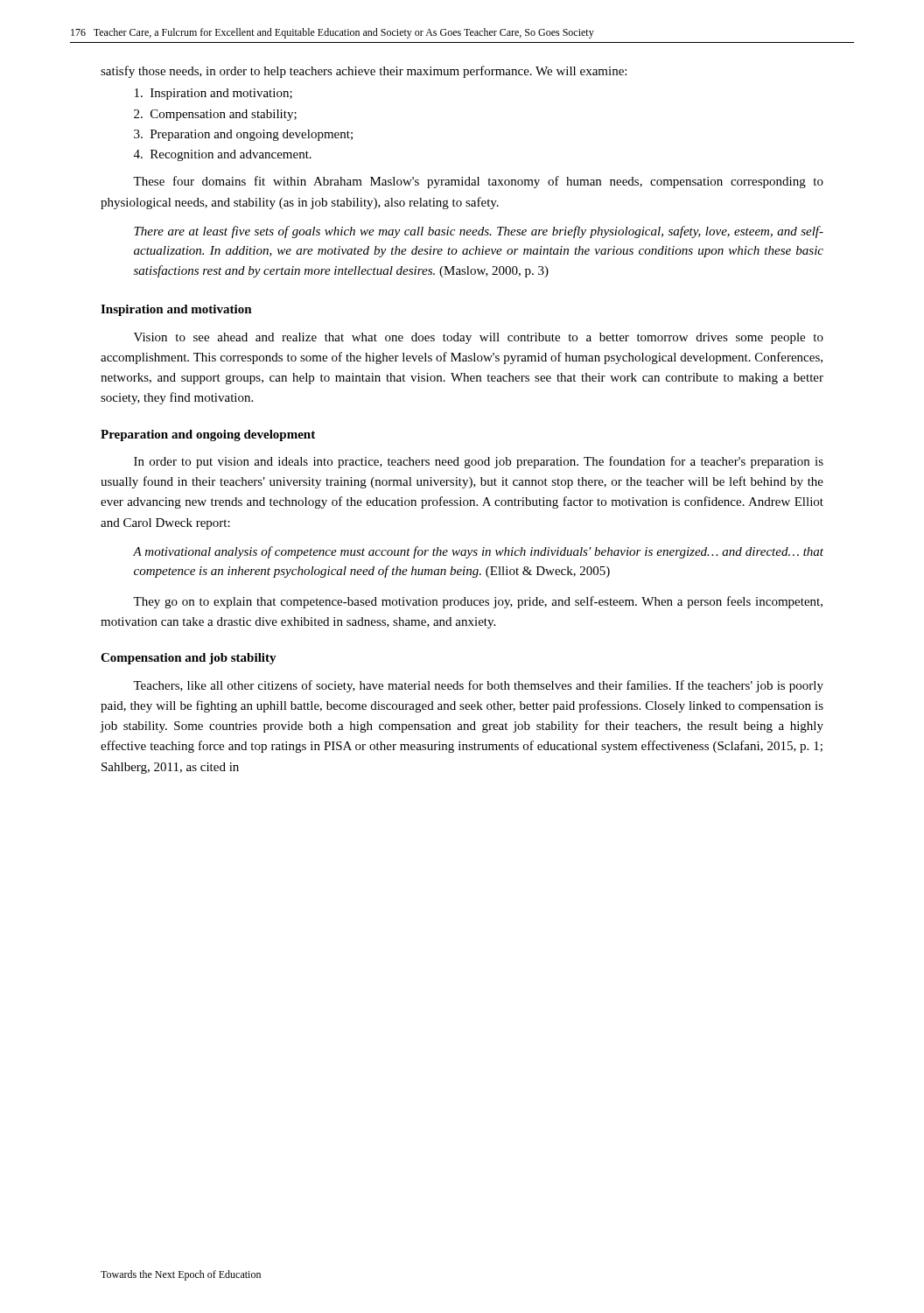Click on the text starting "A motivational analysis of competence must account for"

pyautogui.click(x=478, y=561)
